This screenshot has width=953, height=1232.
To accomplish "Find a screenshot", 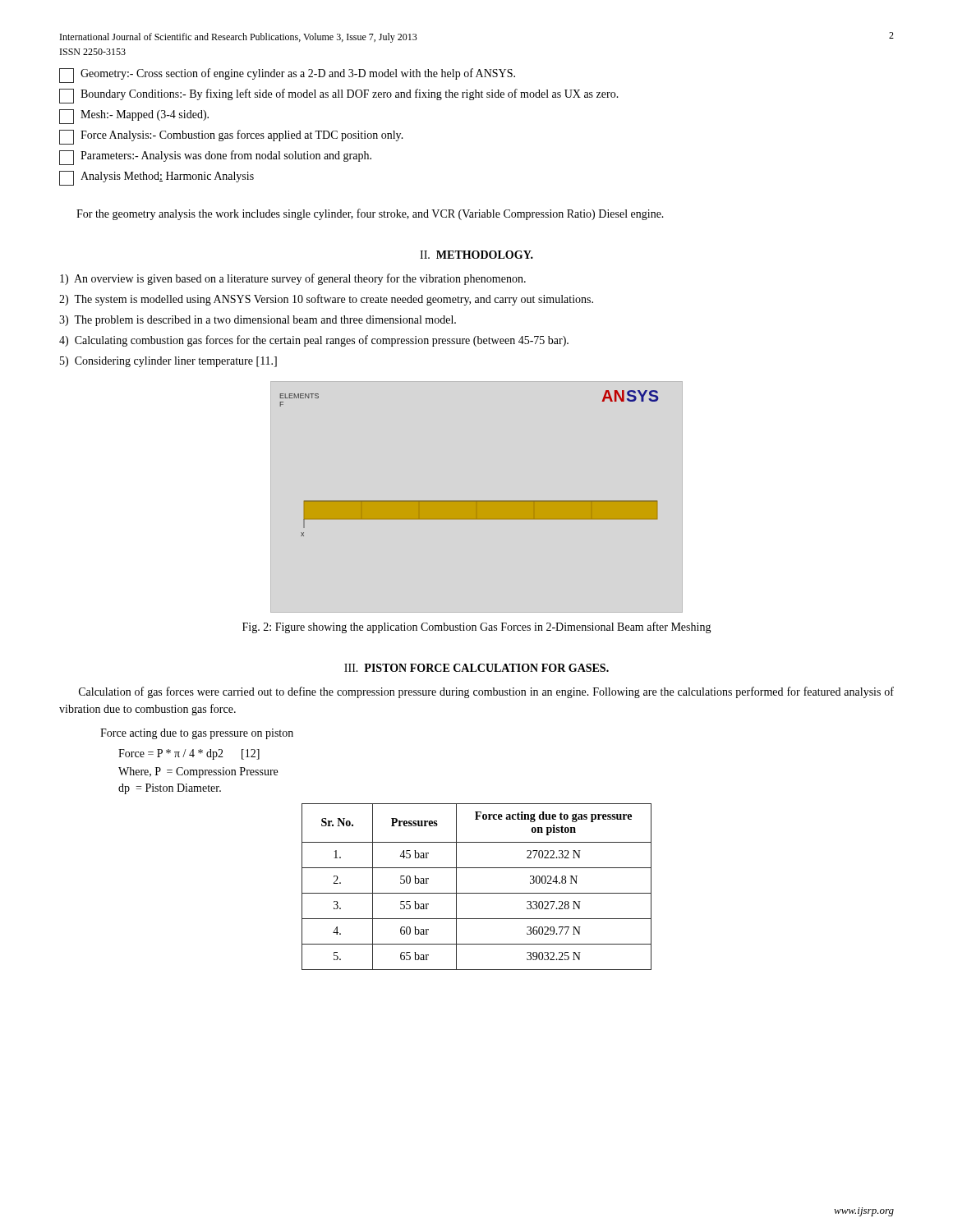I will tap(476, 499).
